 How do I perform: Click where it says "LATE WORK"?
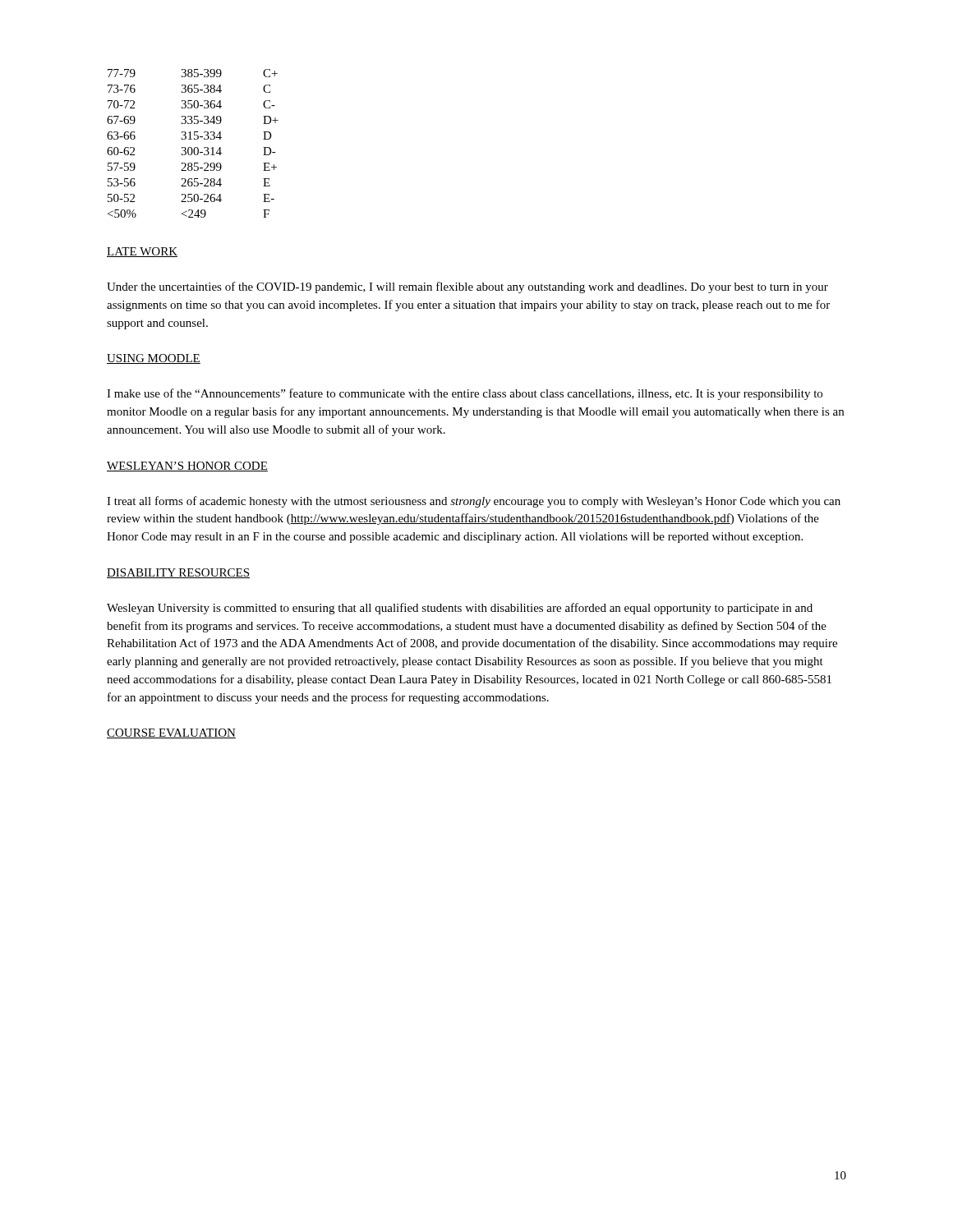point(142,251)
